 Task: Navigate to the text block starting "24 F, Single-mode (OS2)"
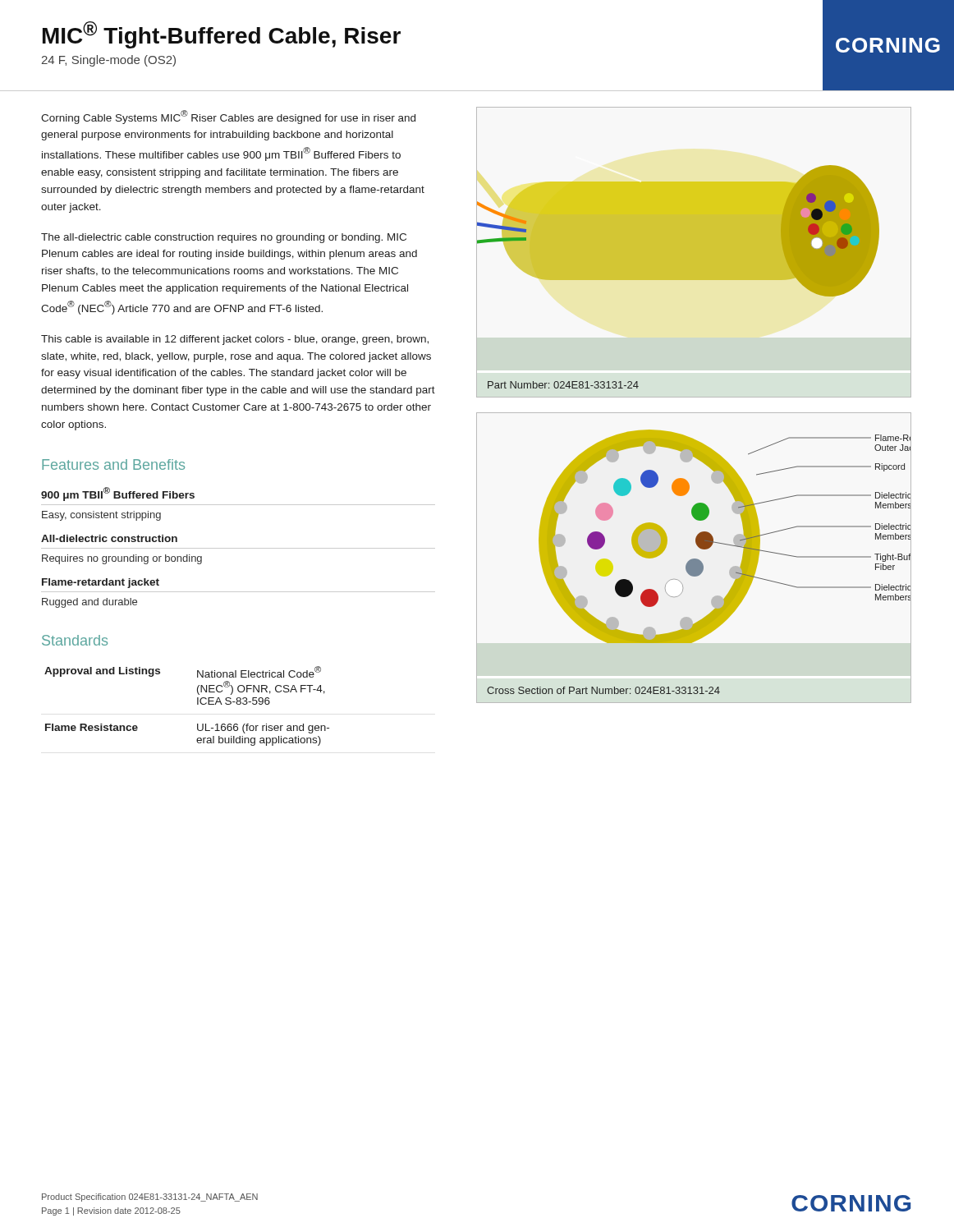(x=109, y=60)
